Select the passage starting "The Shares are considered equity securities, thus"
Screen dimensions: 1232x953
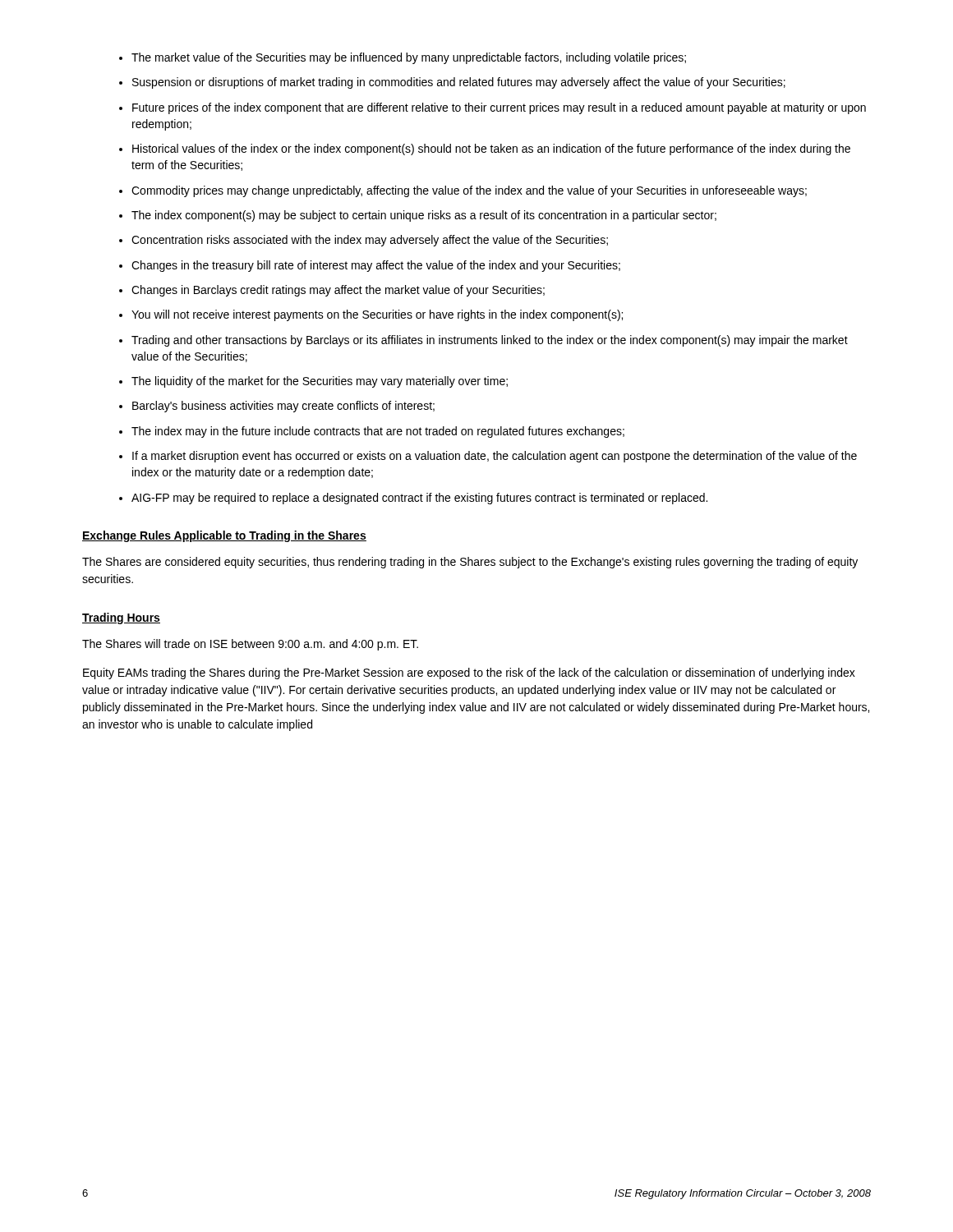tap(470, 570)
